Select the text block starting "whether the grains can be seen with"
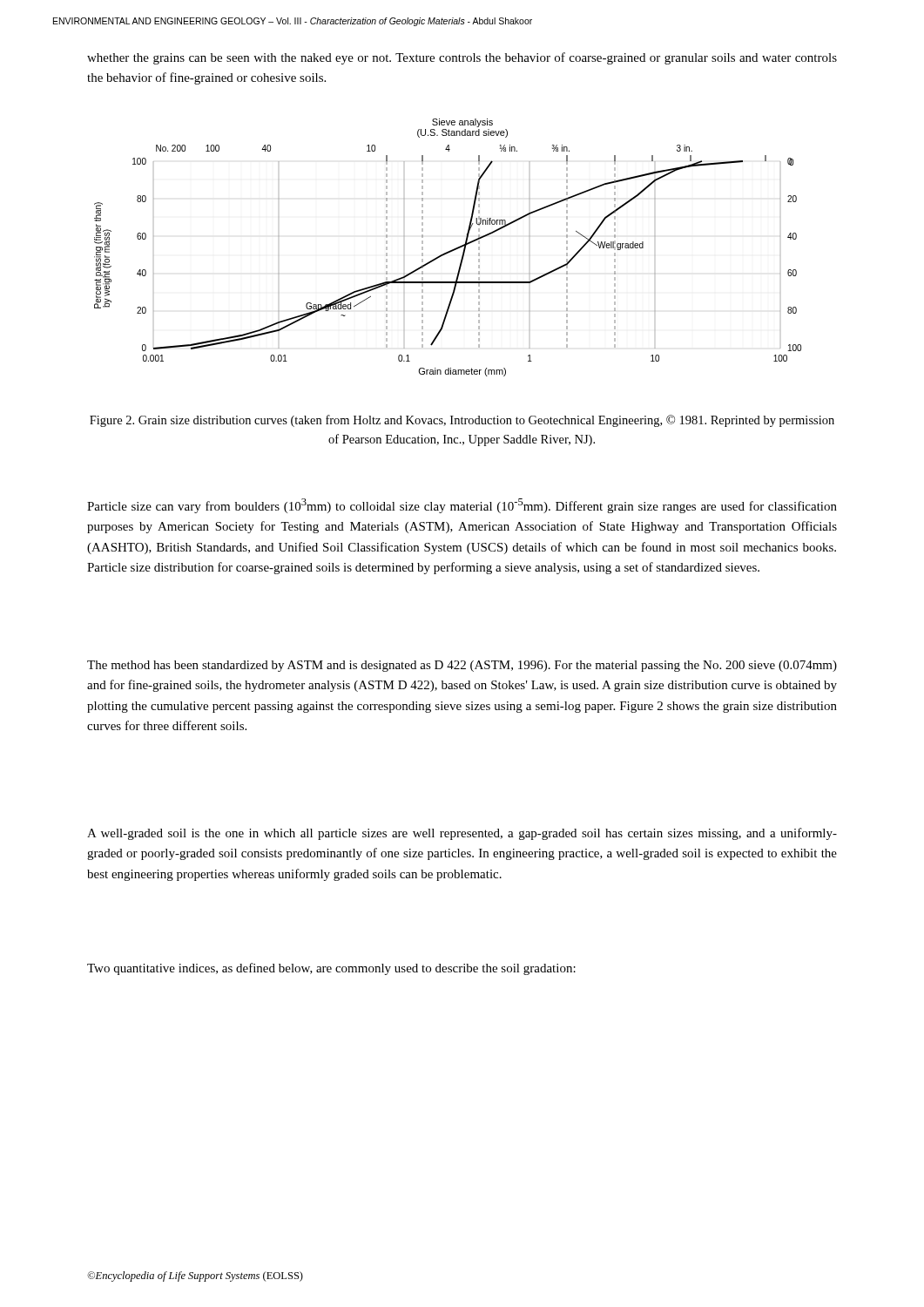The height and width of the screenshot is (1307, 924). 462,68
